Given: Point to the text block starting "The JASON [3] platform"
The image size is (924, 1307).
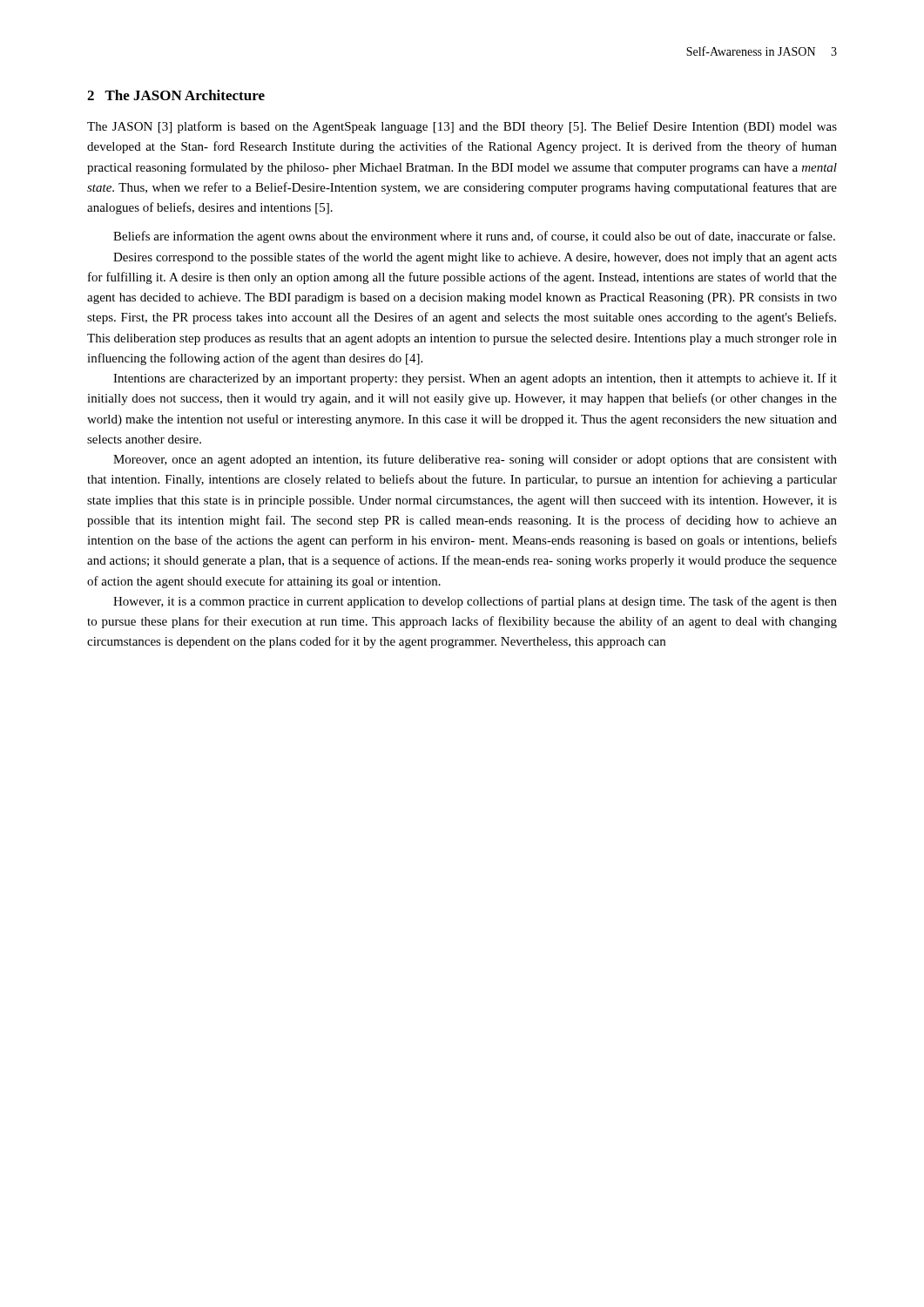Looking at the screenshot, I should (x=462, y=384).
